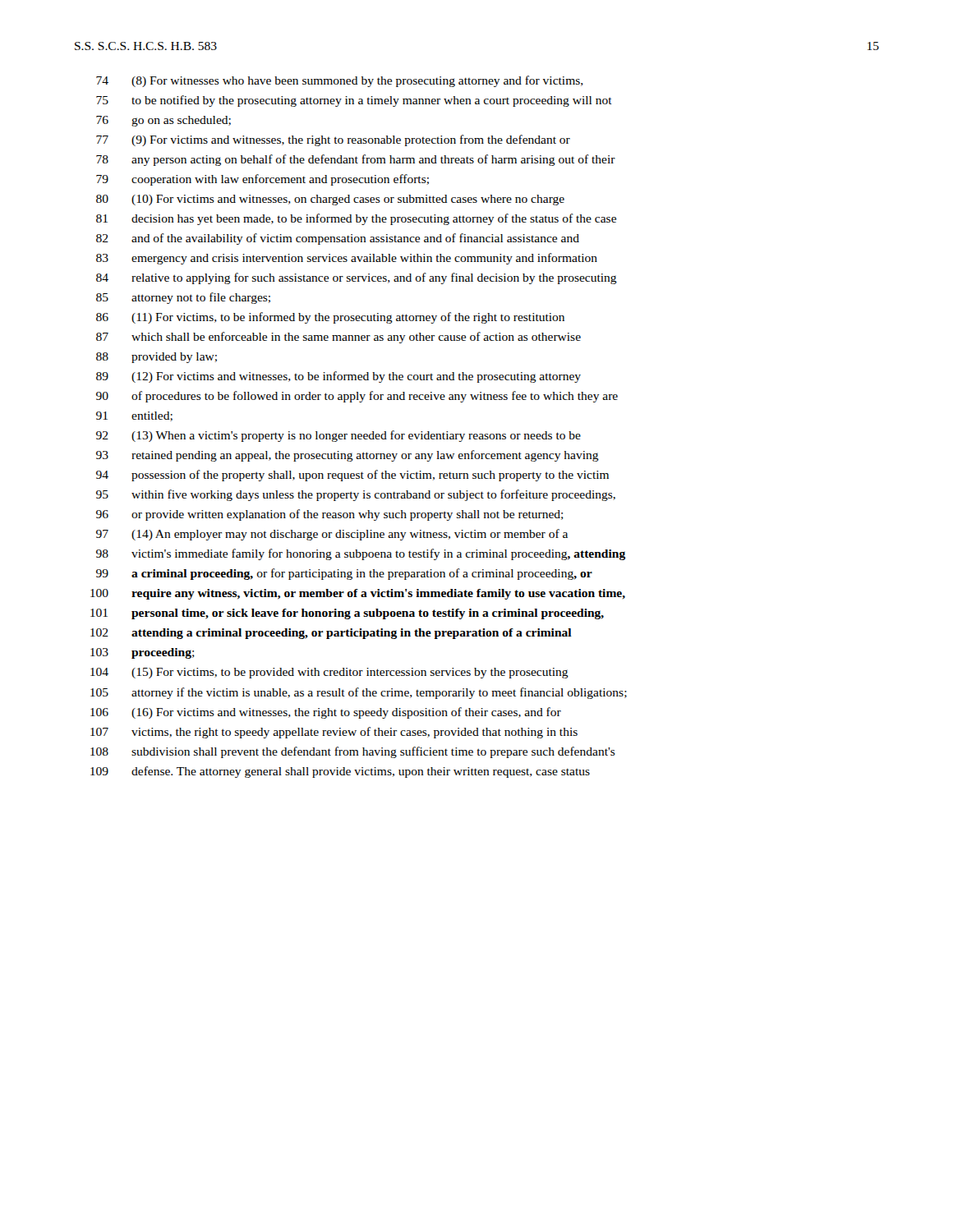Select the text block with the text "86 (11) For victims, to be informed by"
Viewport: 953px width, 1232px height.
(x=476, y=337)
